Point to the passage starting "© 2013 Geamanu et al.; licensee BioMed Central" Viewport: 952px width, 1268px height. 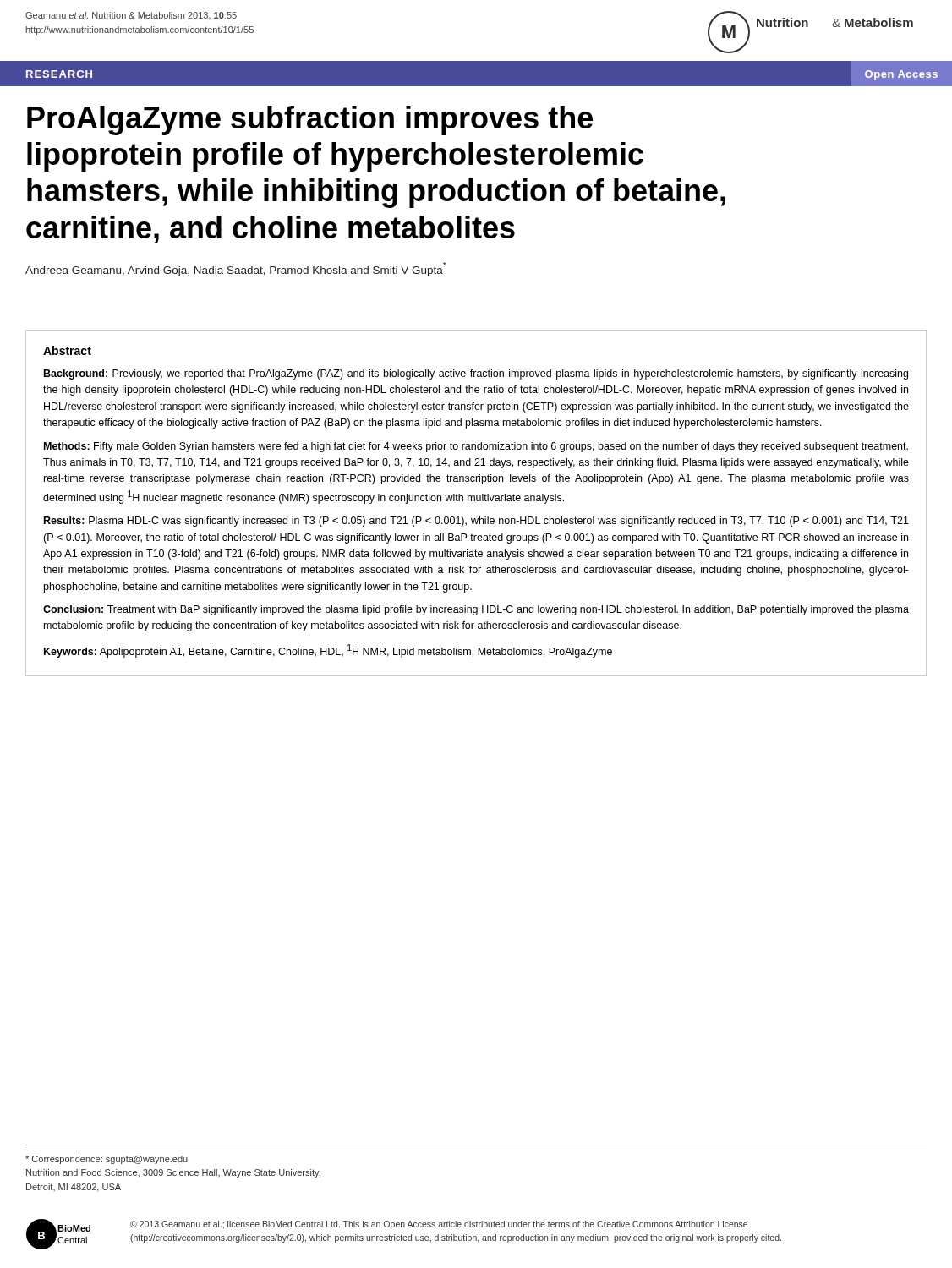point(456,1231)
